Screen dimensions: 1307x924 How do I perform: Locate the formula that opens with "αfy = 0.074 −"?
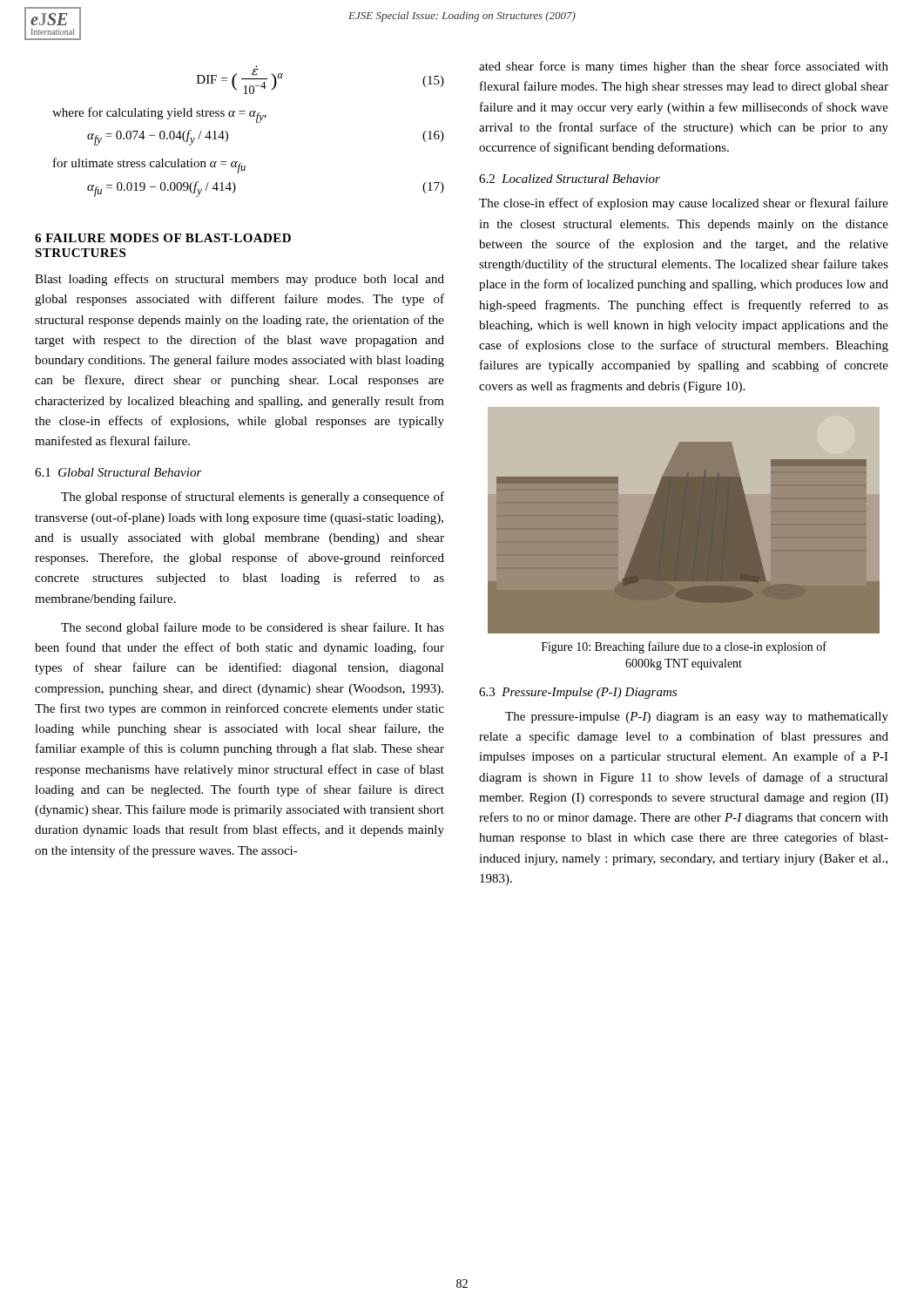click(163, 138)
